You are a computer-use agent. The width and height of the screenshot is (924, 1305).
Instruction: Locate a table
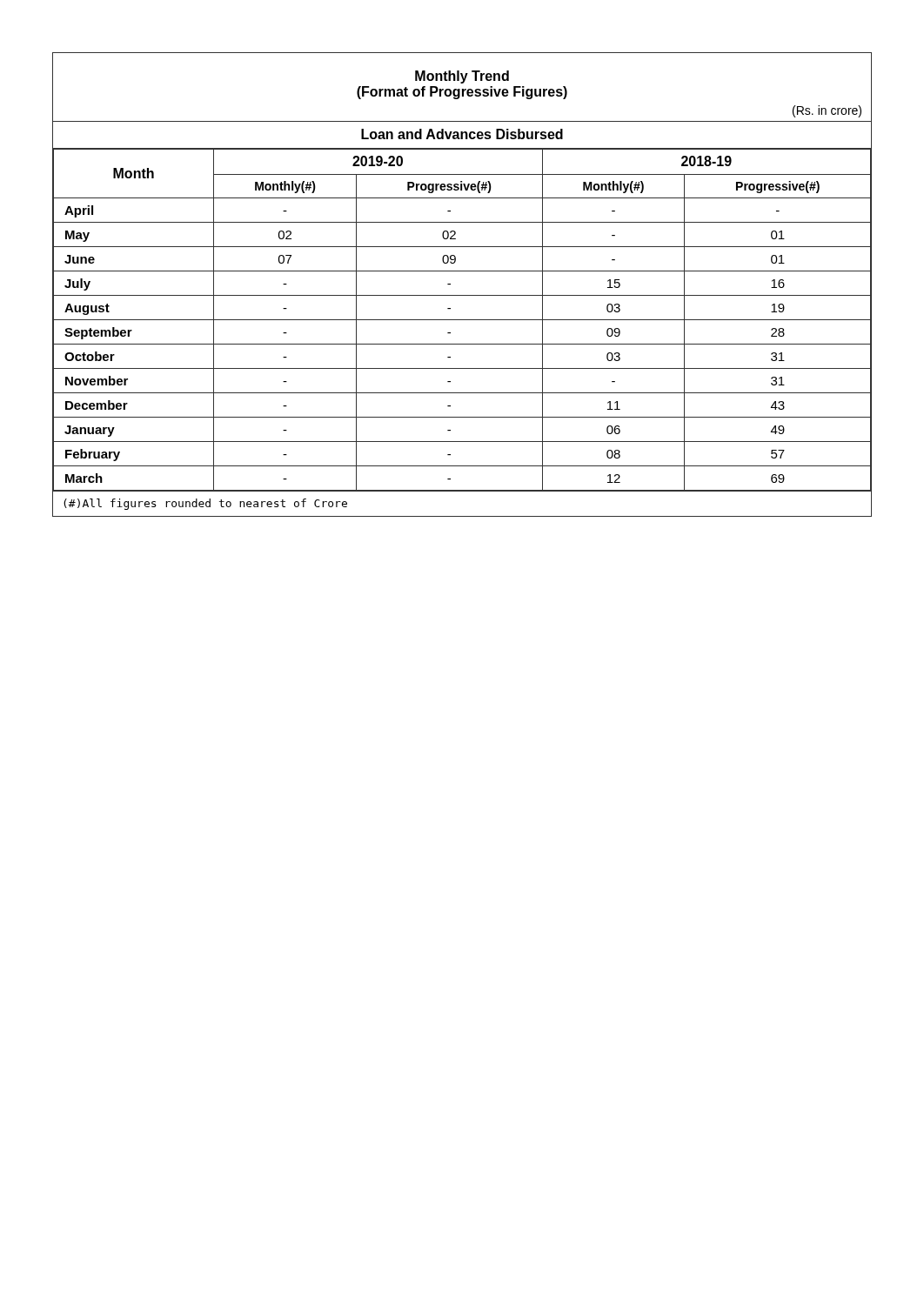(x=462, y=320)
